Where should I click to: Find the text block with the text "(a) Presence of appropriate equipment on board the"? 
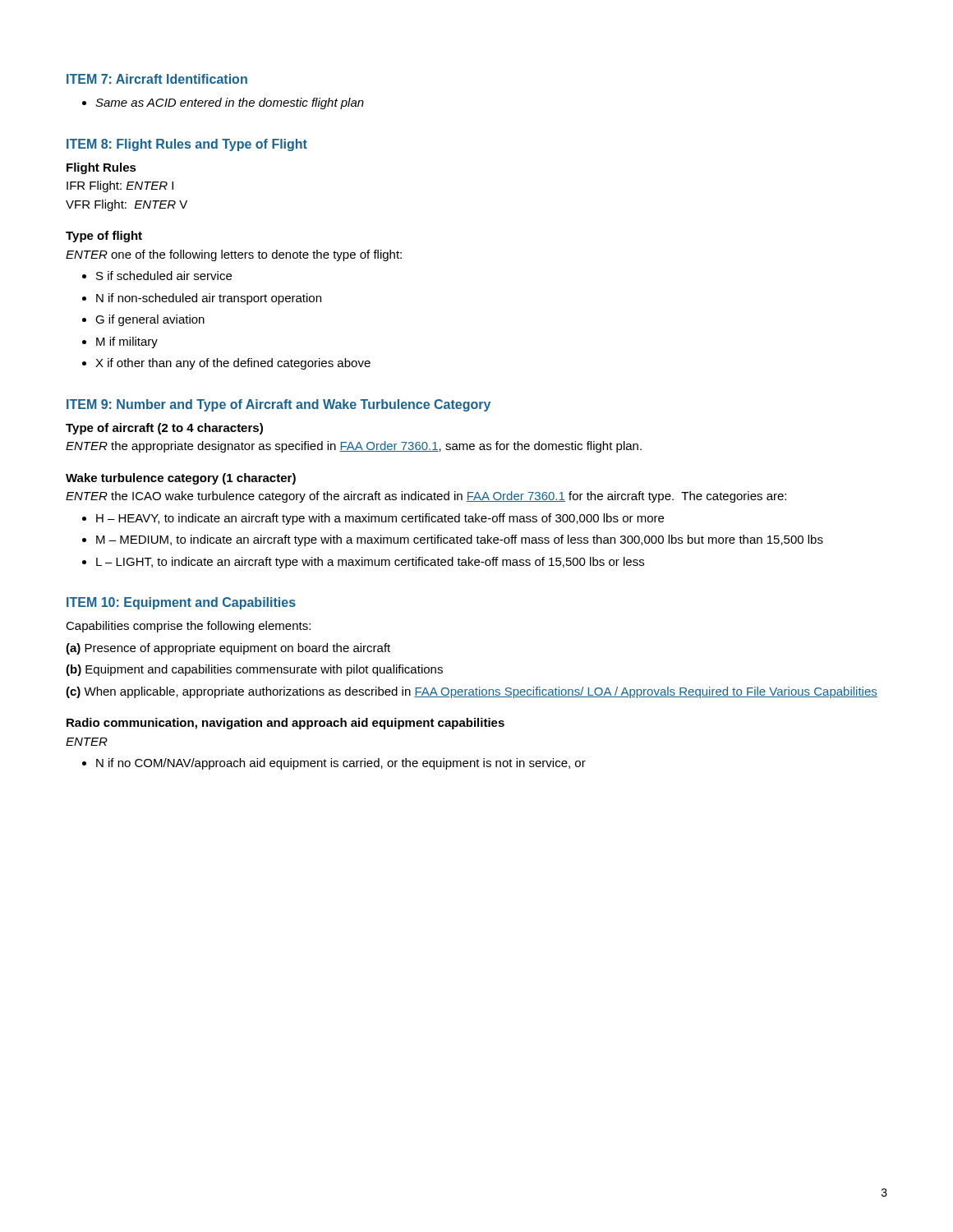click(228, 647)
